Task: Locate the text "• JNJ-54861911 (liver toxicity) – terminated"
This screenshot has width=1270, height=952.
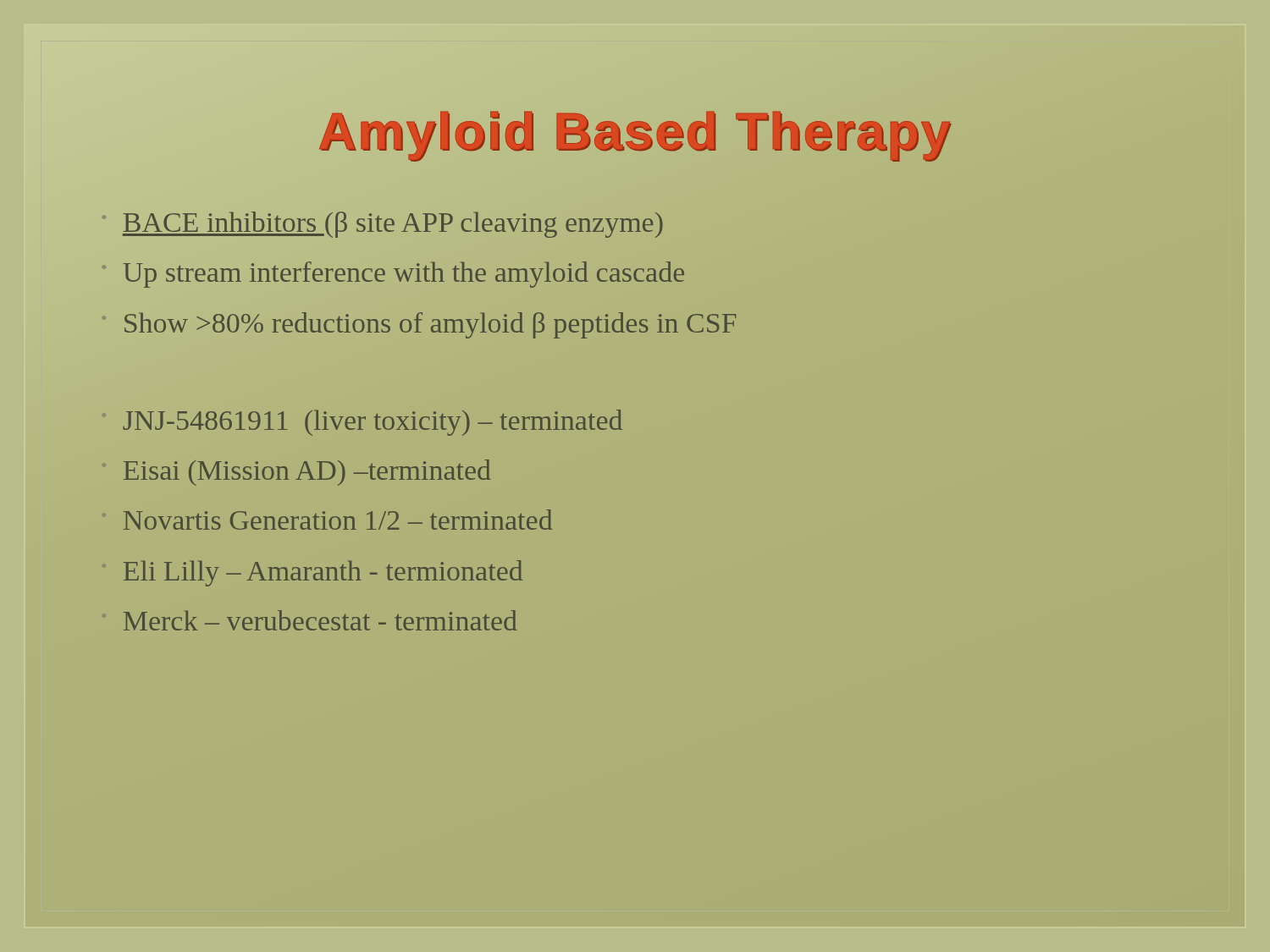Action: (362, 420)
